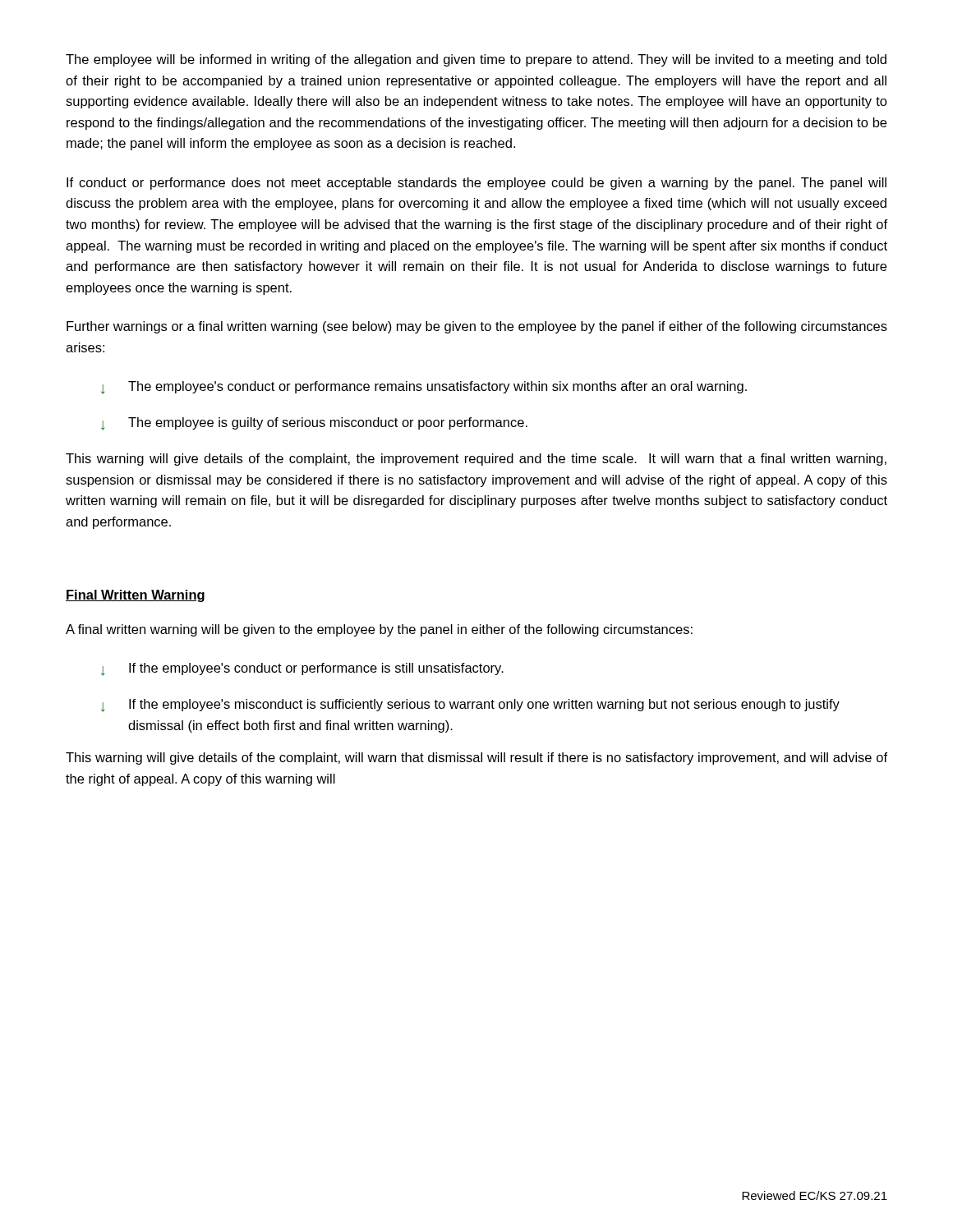Screen dimensions: 1232x953
Task: Locate the text block starting "↓ The employee is guilty of serious misconduct"
Action: coord(493,425)
